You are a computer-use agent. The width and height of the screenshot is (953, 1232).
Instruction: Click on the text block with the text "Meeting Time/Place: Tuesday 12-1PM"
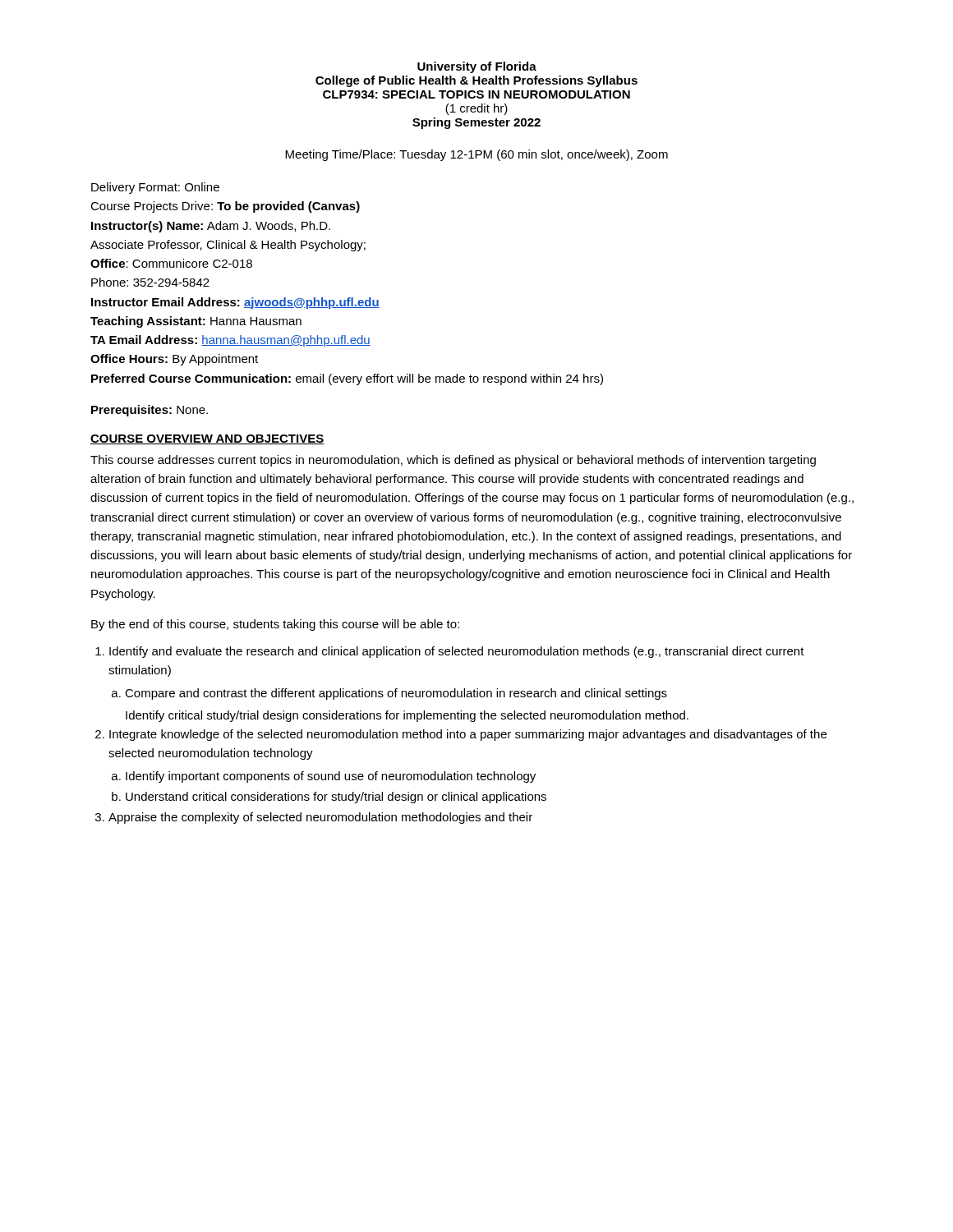tap(476, 154)
